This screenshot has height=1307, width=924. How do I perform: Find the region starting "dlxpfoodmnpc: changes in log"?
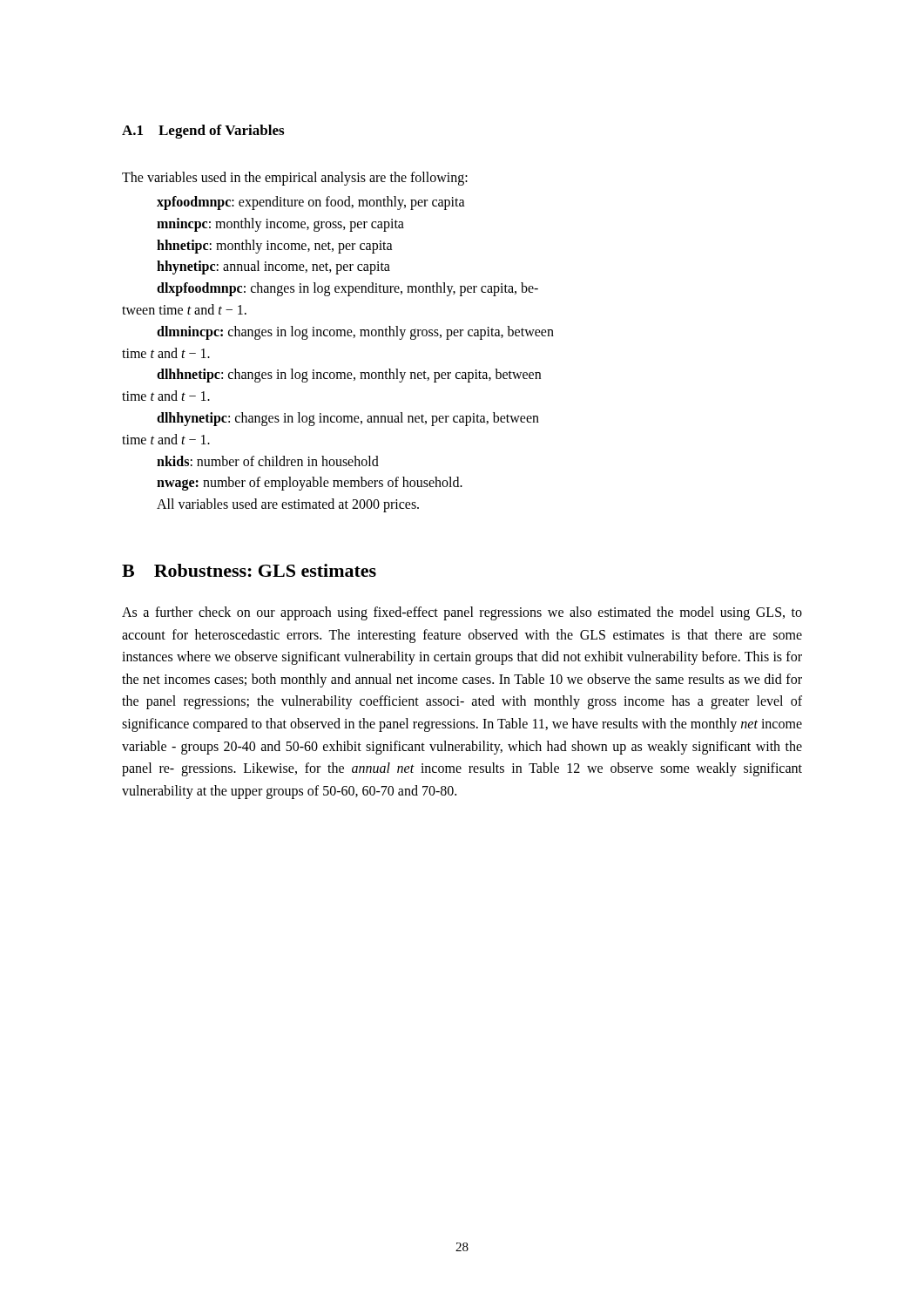tap(330, 299)
